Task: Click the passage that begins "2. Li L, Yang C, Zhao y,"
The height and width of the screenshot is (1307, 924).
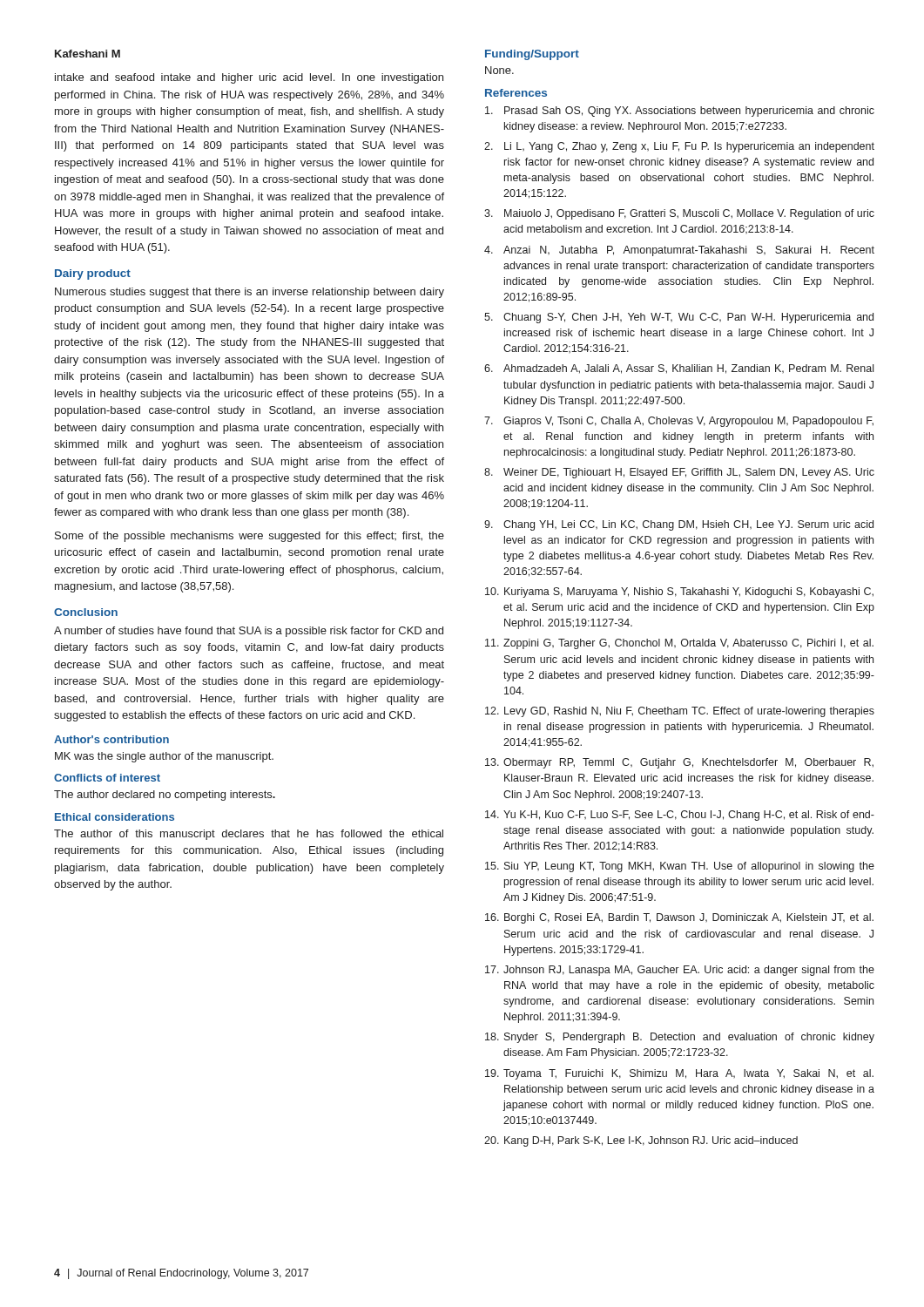Action: pyautogui.click(x=679, y=170)
